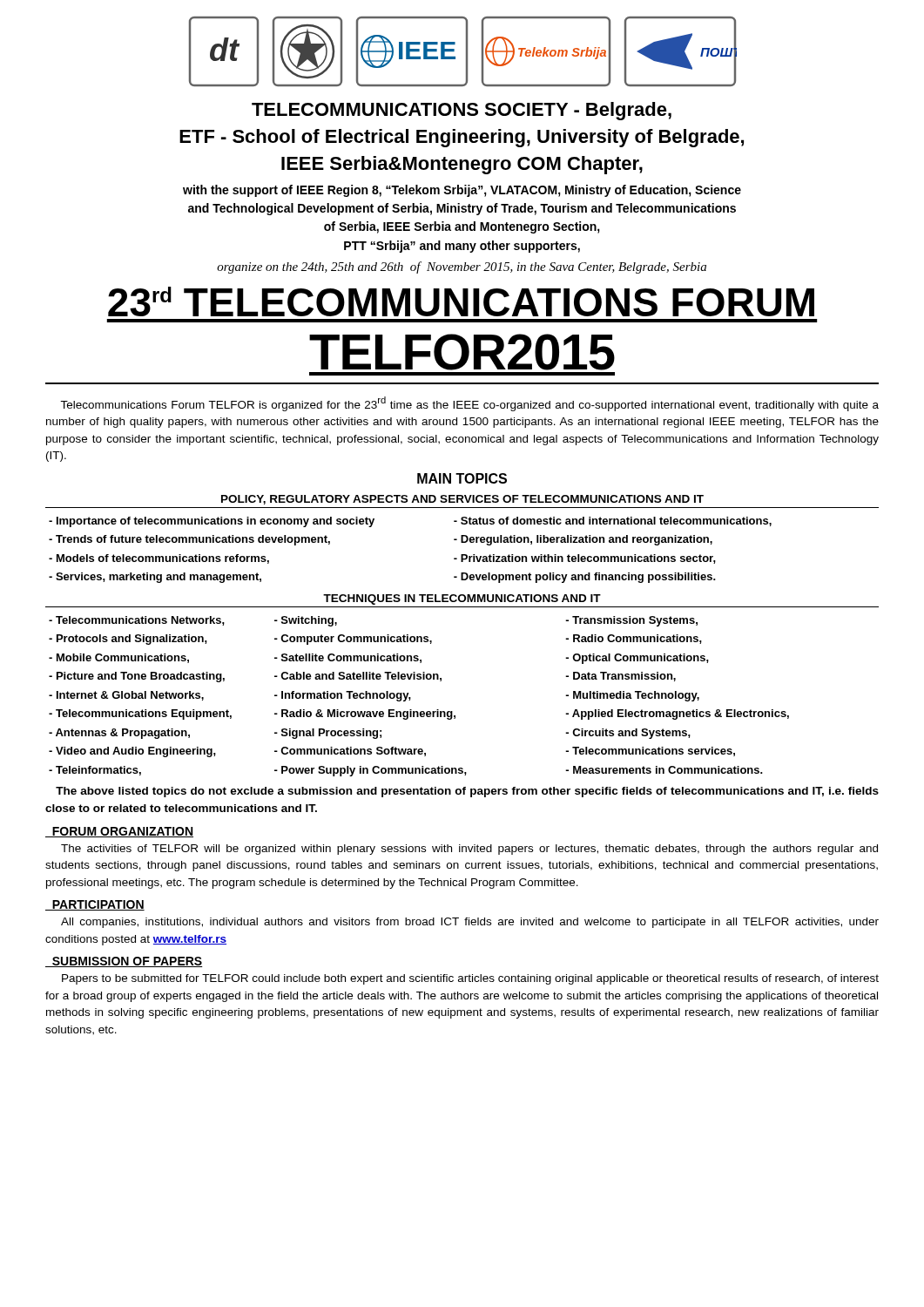Screen dimensions: 1307x924
Task: Find the section header that says "MAIN TOPICS"
Action: (x=462, y=479)
